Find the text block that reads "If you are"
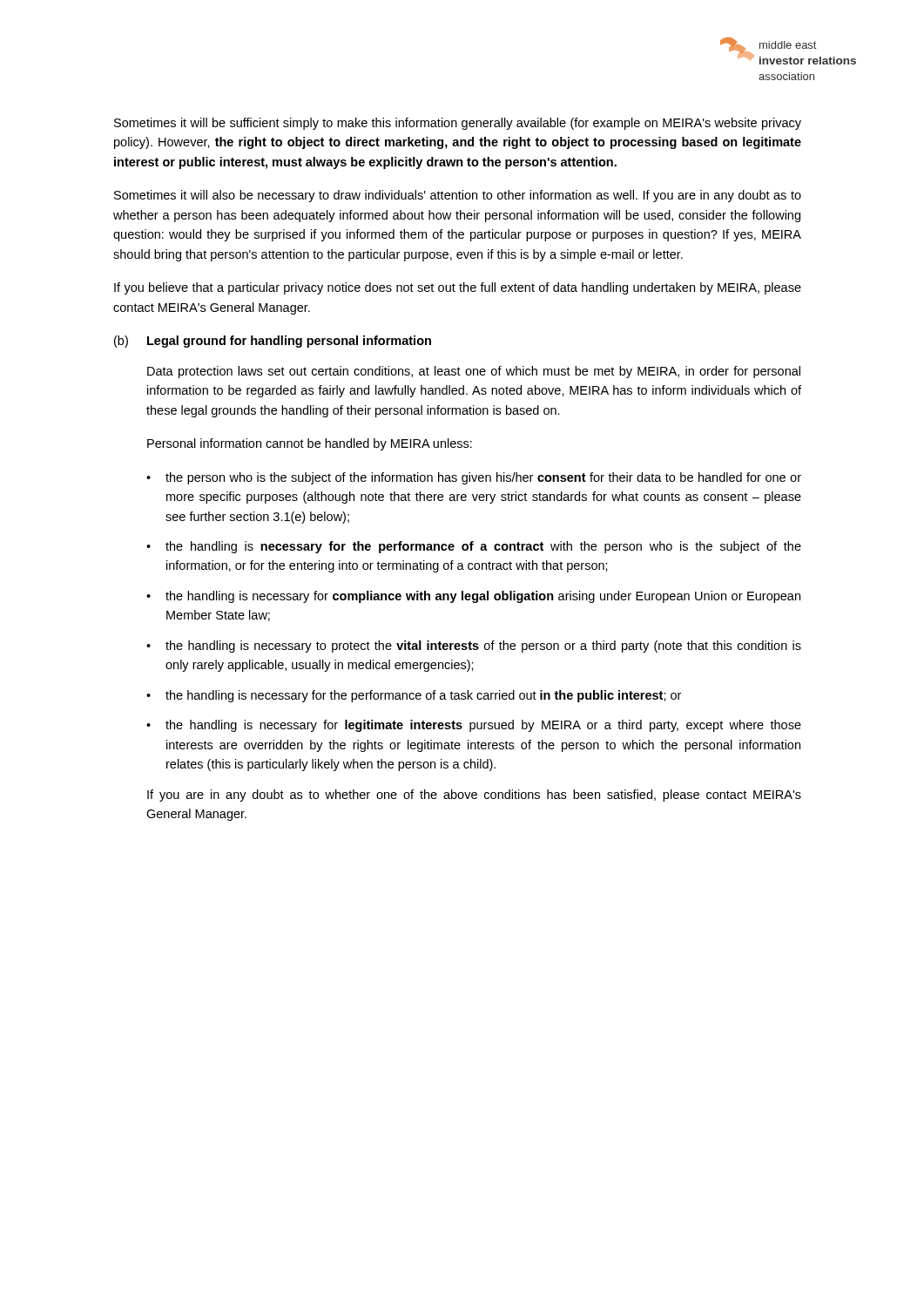Screen dimensions: 1307x924 (474, 804)
